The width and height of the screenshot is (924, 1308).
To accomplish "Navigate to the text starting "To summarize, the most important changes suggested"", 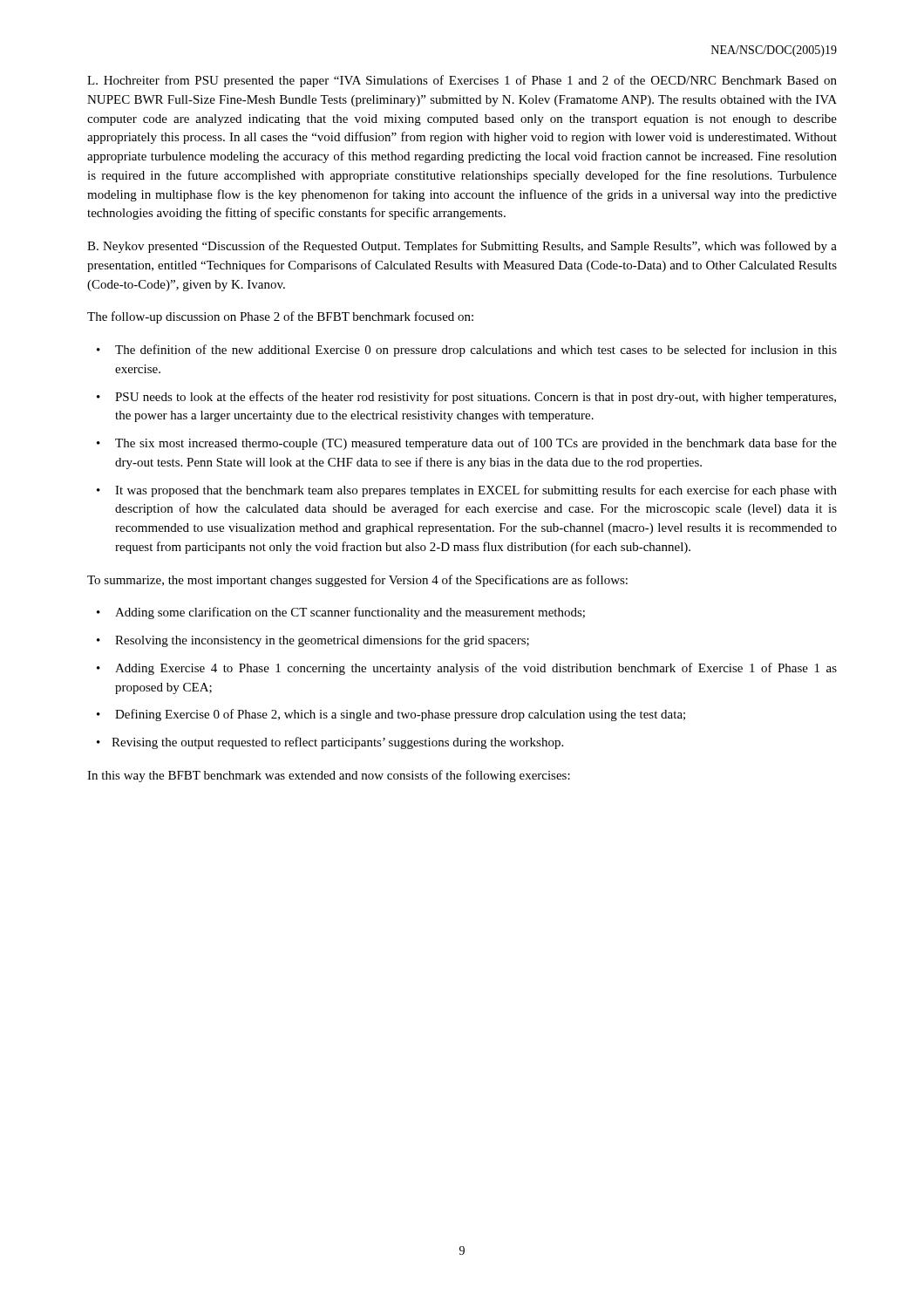I will click(462, 580).
